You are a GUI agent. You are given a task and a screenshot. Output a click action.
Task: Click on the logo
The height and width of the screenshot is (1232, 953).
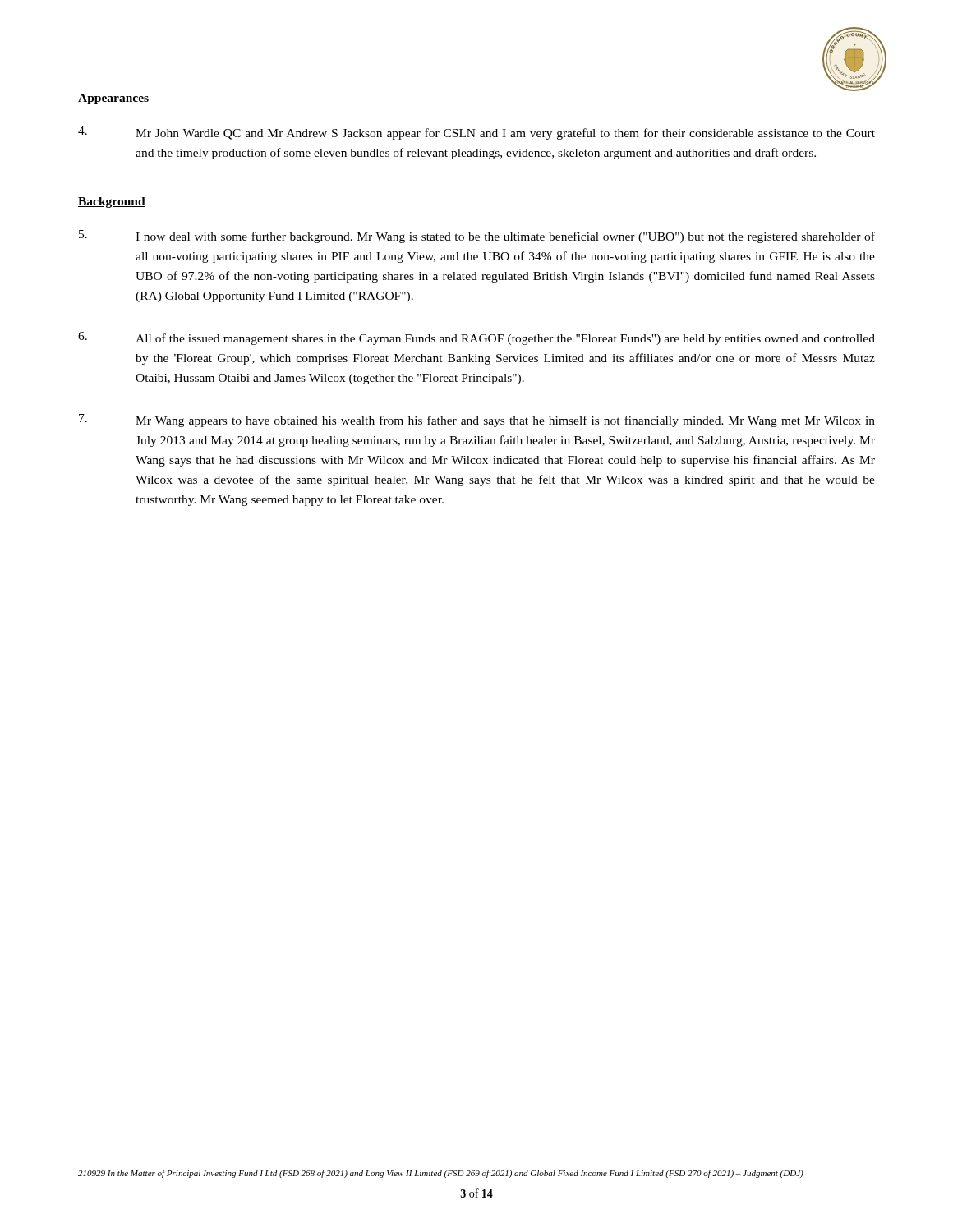point(854,59)
